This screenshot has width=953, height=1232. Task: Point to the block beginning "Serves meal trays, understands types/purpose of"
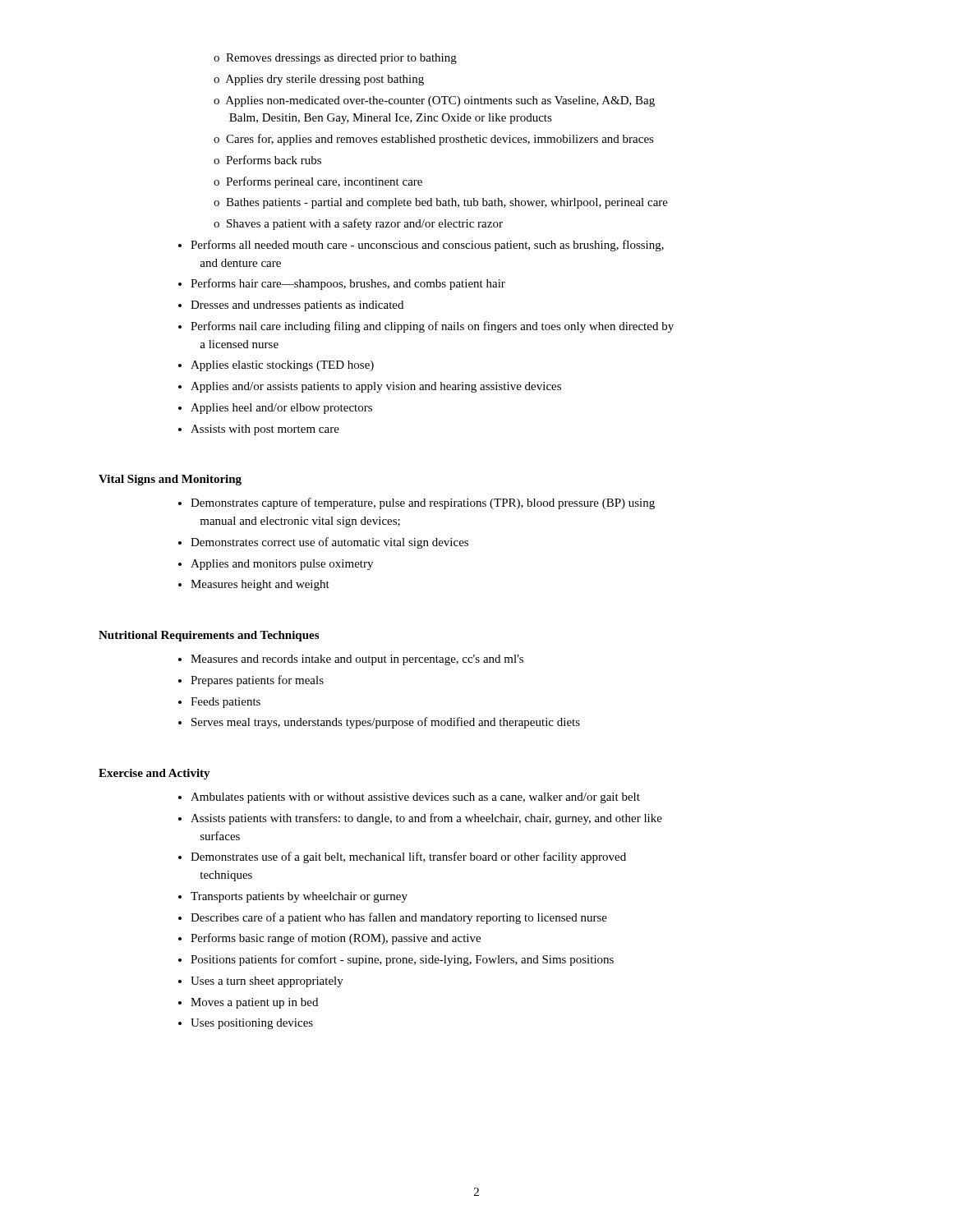click(x=476, y=723)
